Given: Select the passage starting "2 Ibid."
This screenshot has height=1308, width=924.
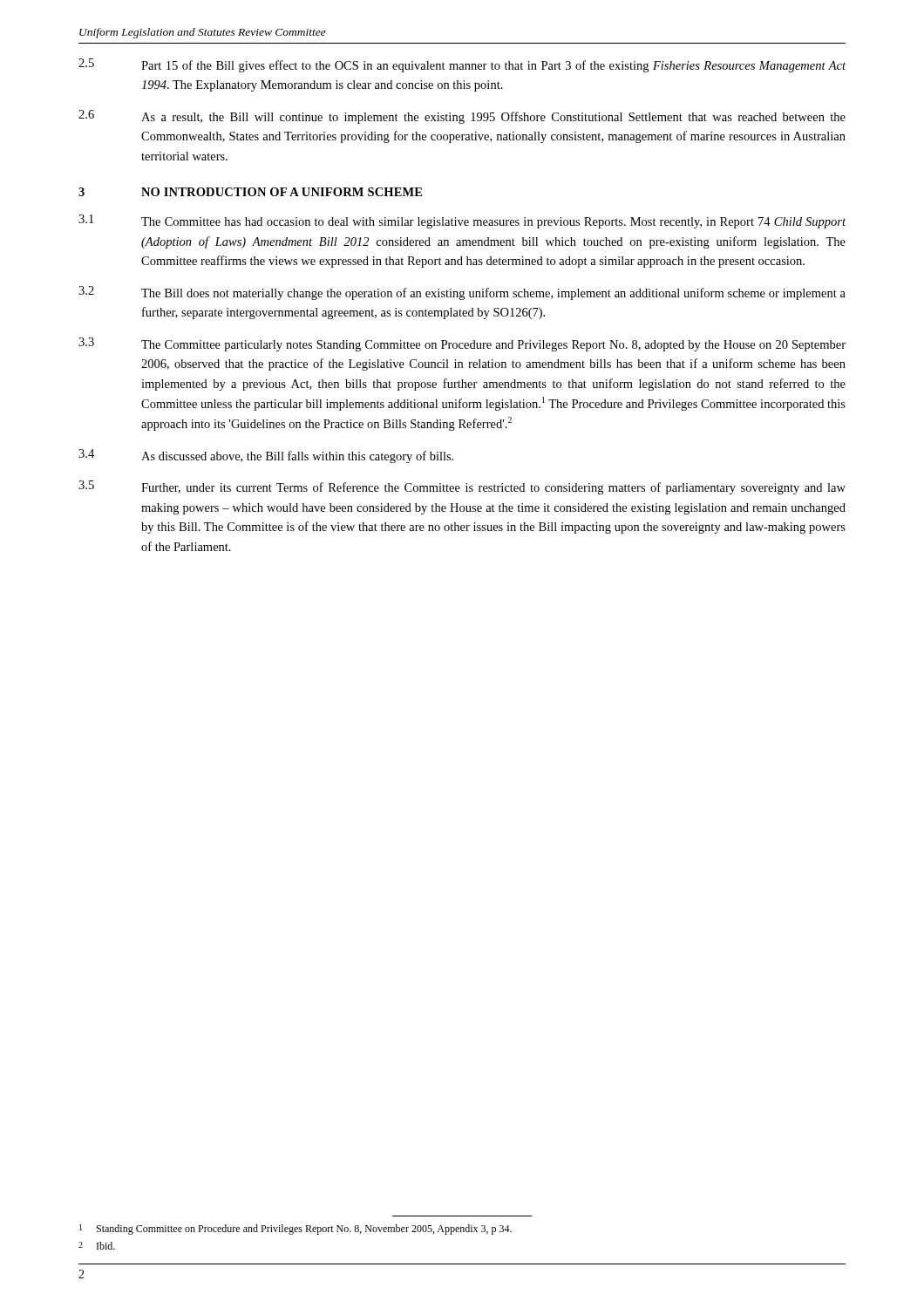Looking at the screenshot, I should pyautogui.click(x=97, y=1247).
